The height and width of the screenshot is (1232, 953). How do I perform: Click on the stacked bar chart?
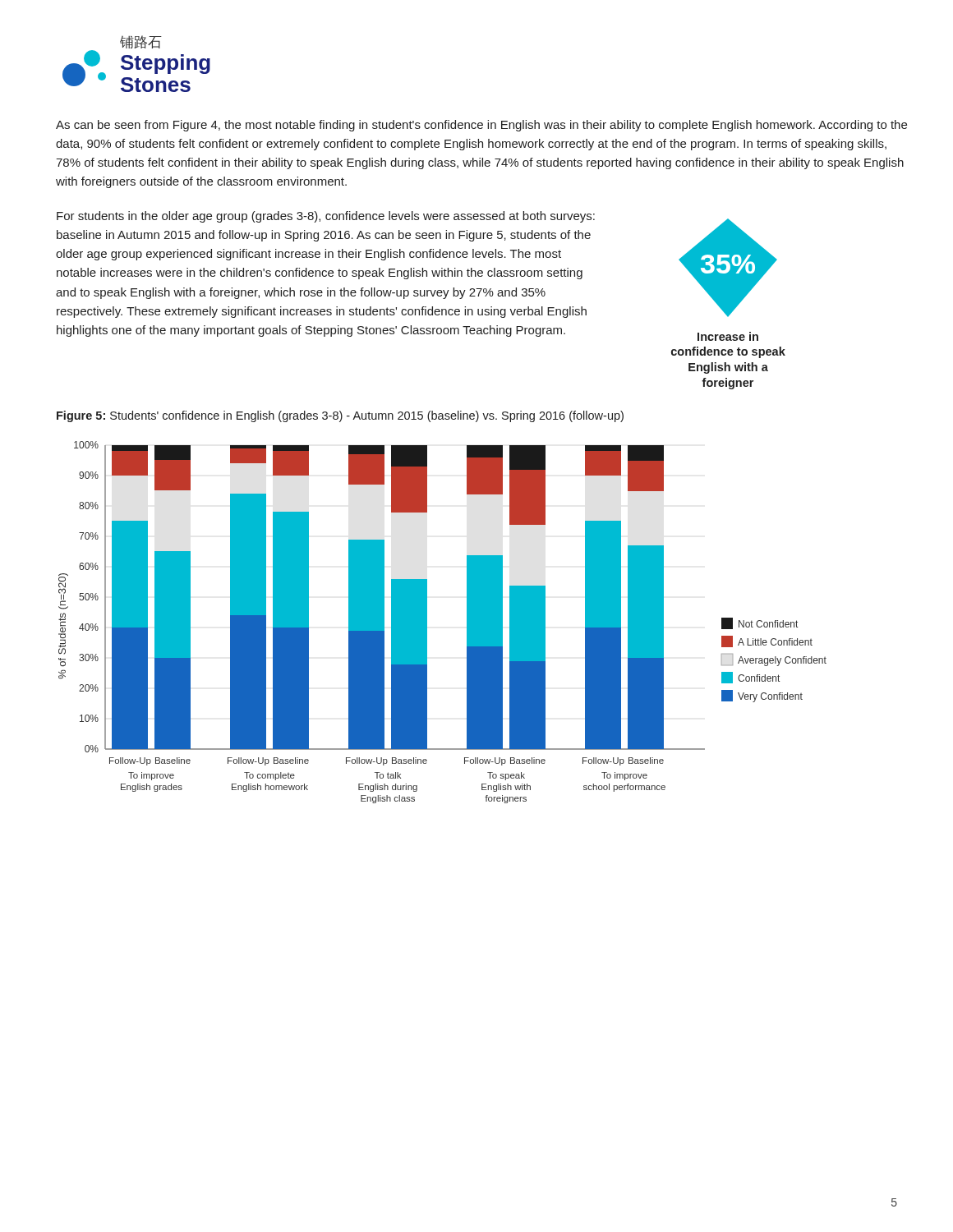point(483,626)
